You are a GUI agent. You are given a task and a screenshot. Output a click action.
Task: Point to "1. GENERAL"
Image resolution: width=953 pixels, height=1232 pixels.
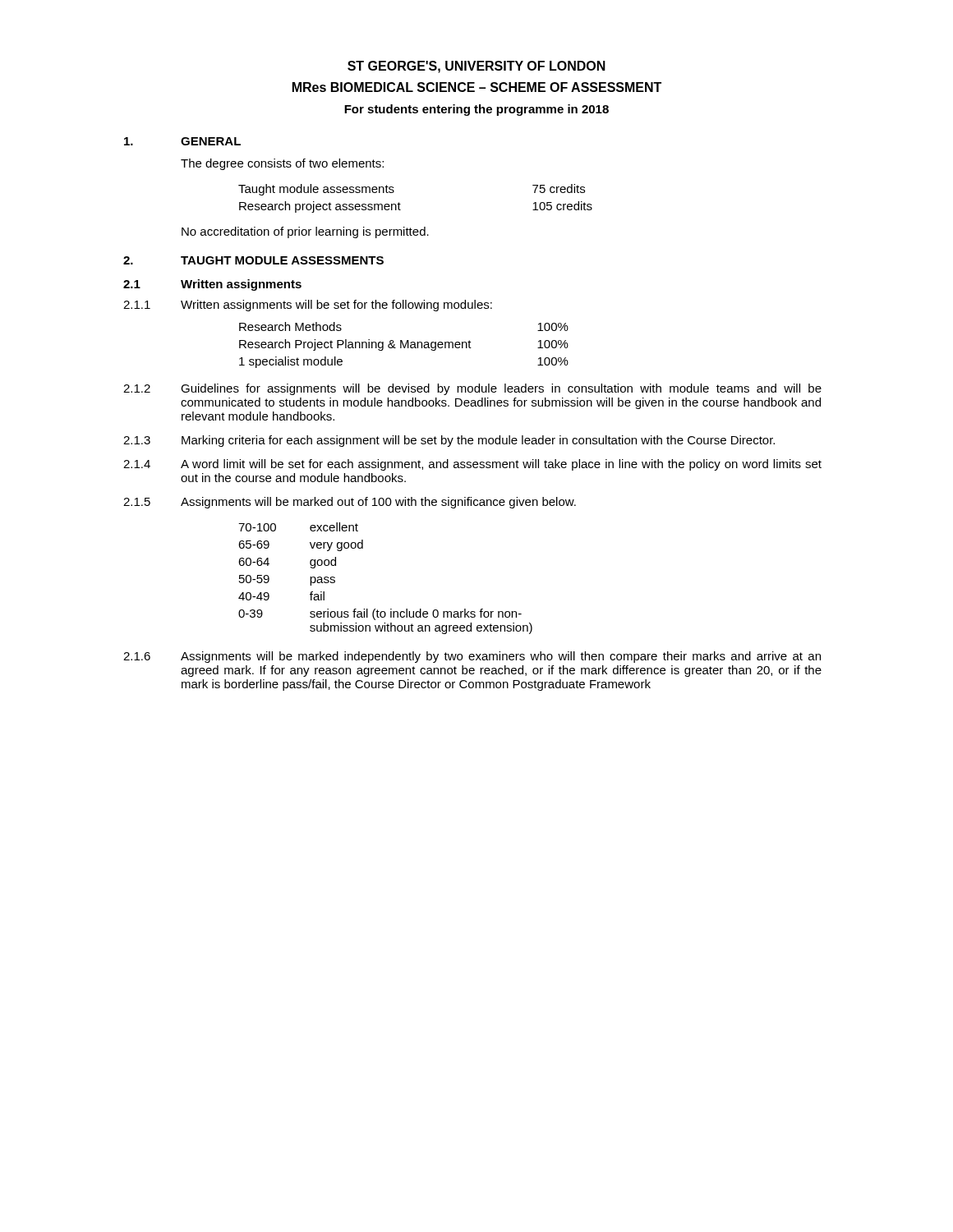(182, 141)
